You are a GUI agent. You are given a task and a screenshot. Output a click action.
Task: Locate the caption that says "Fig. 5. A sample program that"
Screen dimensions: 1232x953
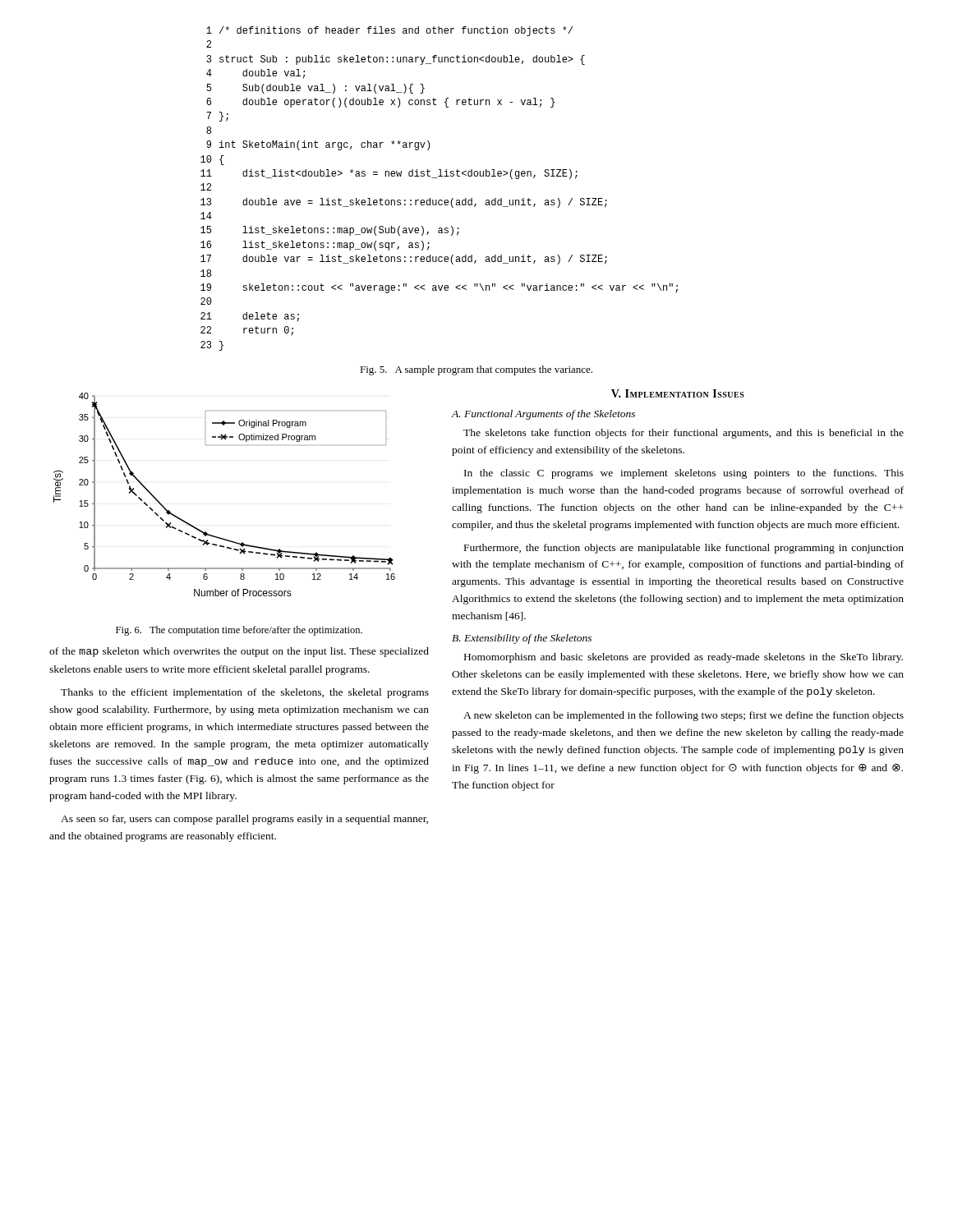pyautogui.click(x=476, y=369)
